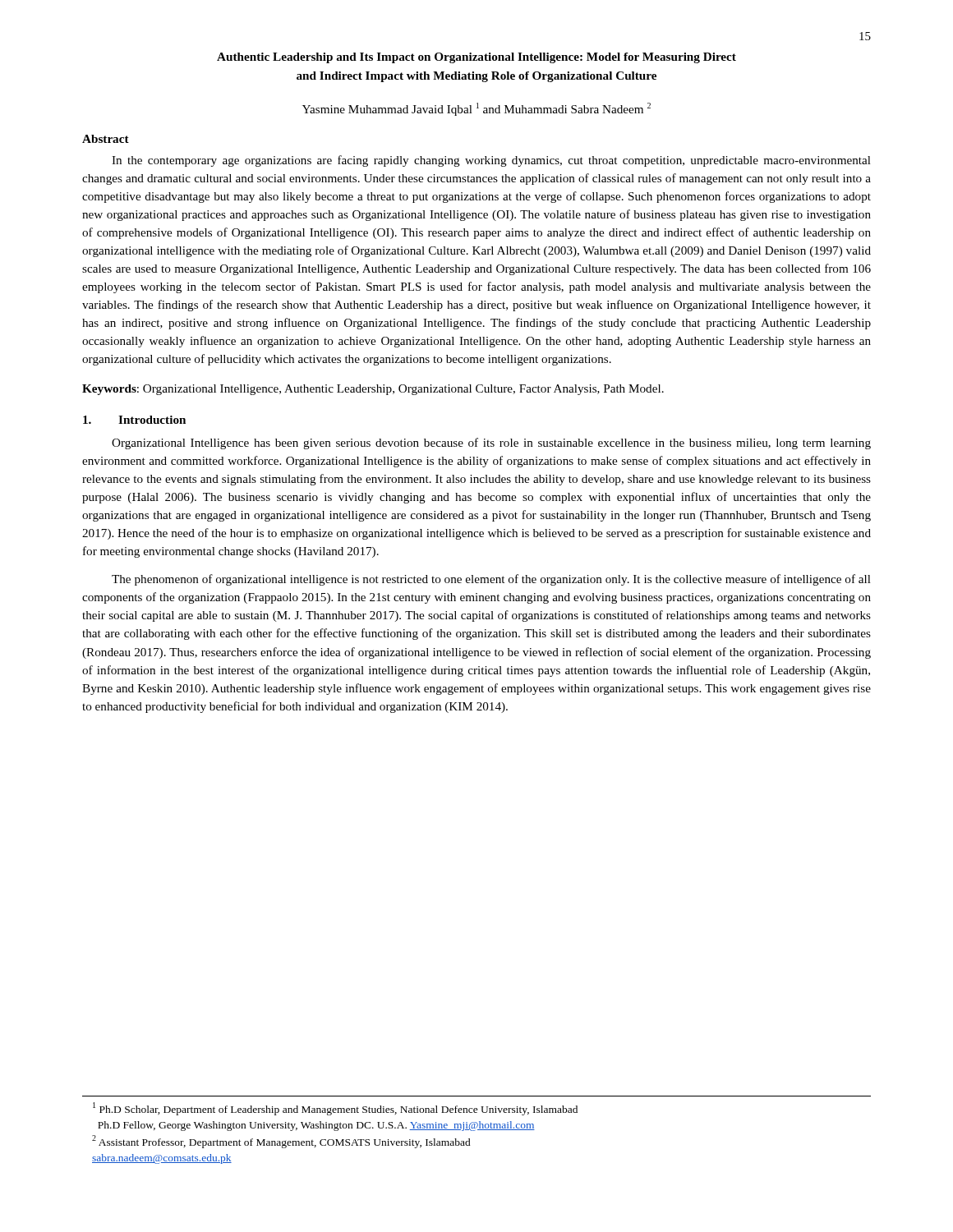Locate the block of text that opens with "2 Assistant Professor, Department of Management,"

[x=281, y=1149]
